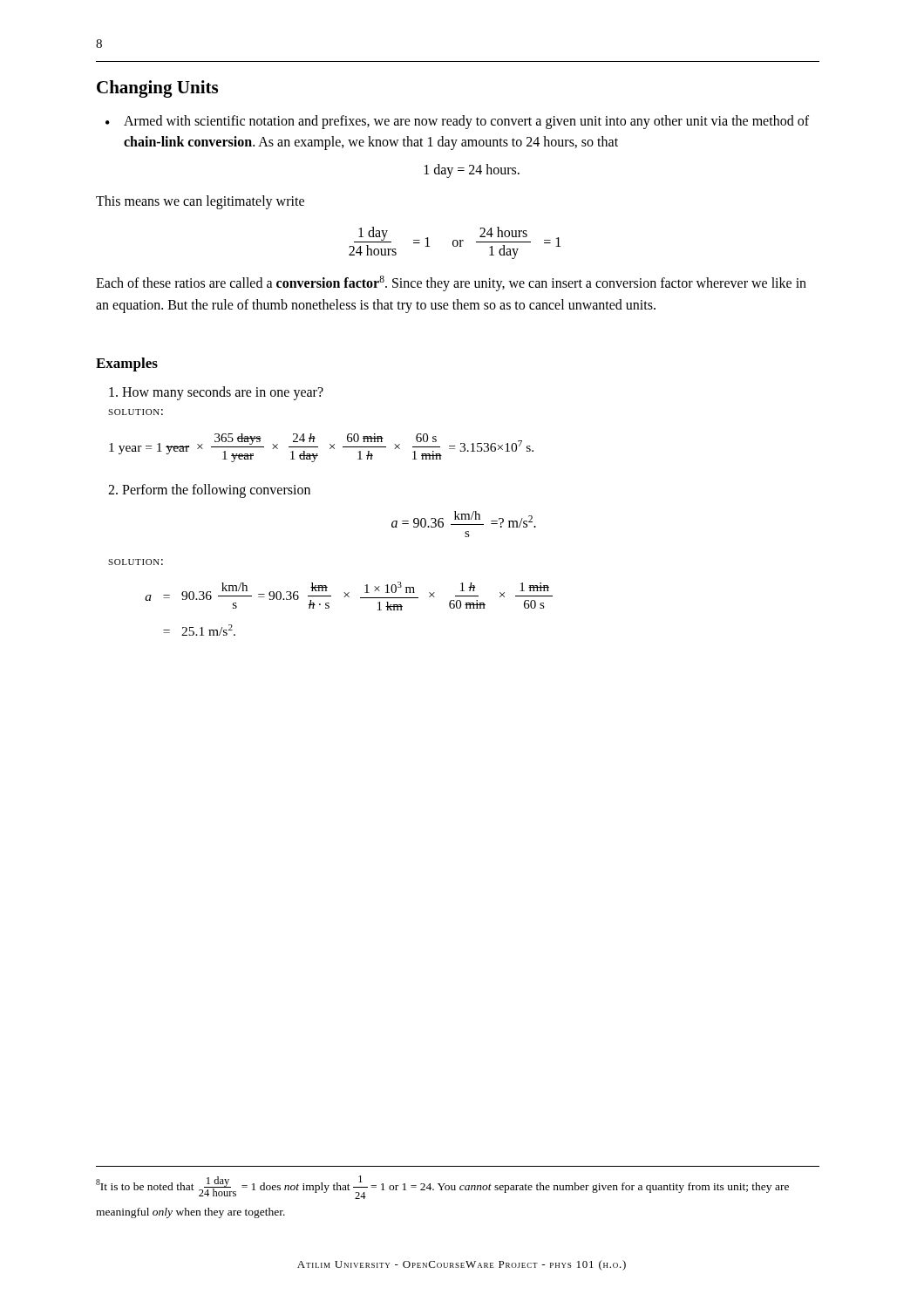Find the list item that says "• Armed with scientific notation and prefixes, we"
The height and width of the screenshot is (1308, 924).
click(462, 147)
